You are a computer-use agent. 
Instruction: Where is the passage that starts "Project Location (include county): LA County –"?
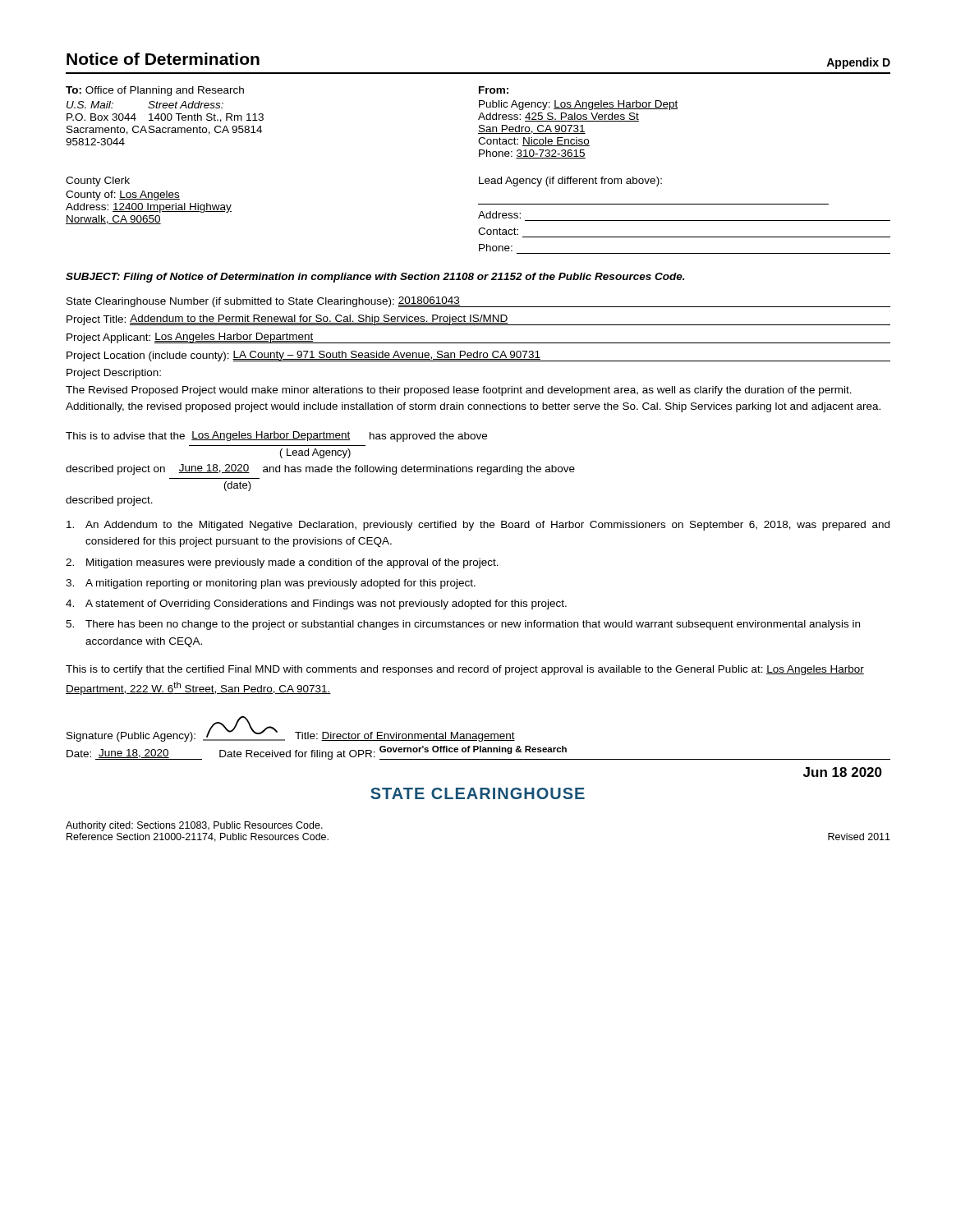[478, 354]
